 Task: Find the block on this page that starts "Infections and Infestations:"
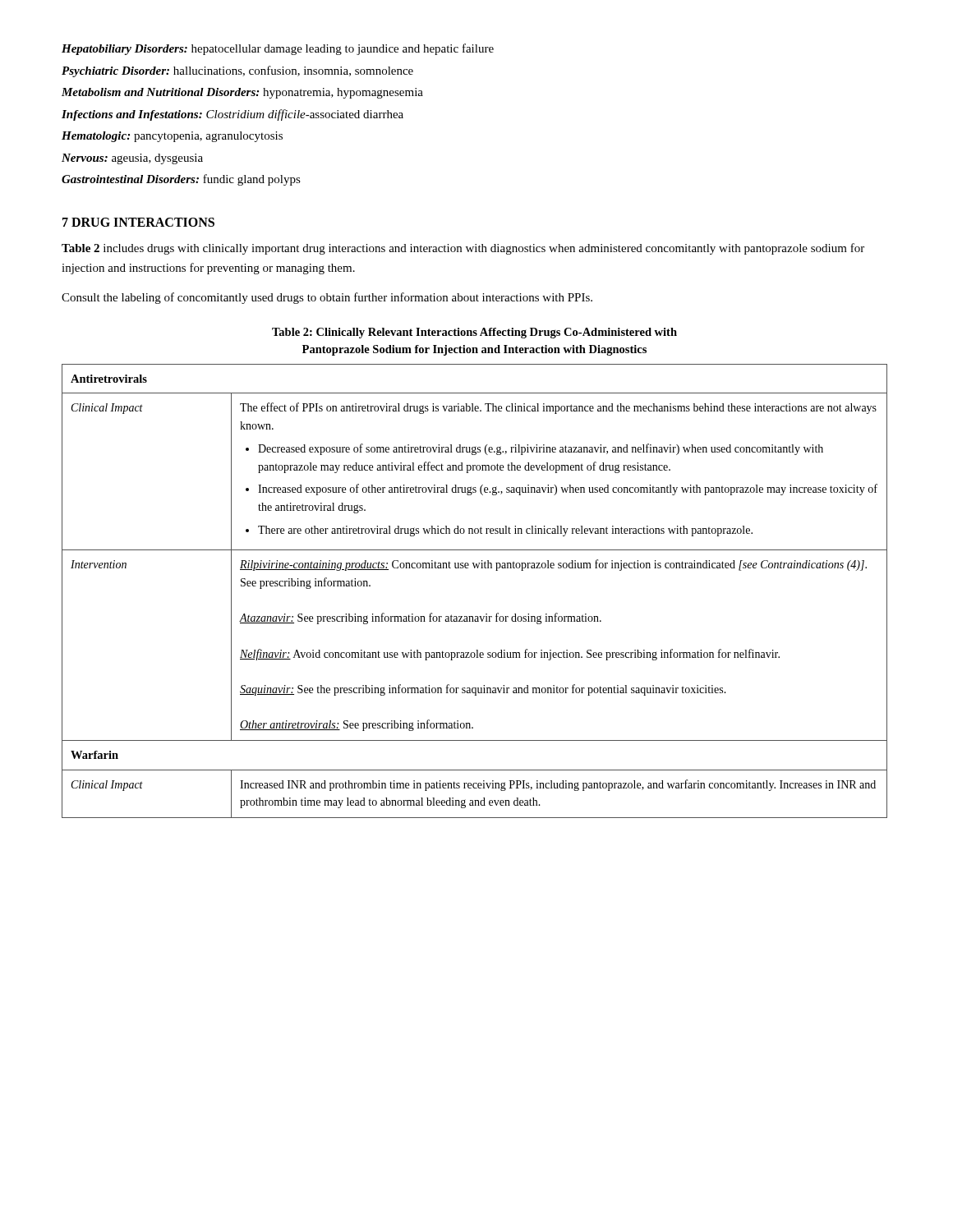click(233, 114)
